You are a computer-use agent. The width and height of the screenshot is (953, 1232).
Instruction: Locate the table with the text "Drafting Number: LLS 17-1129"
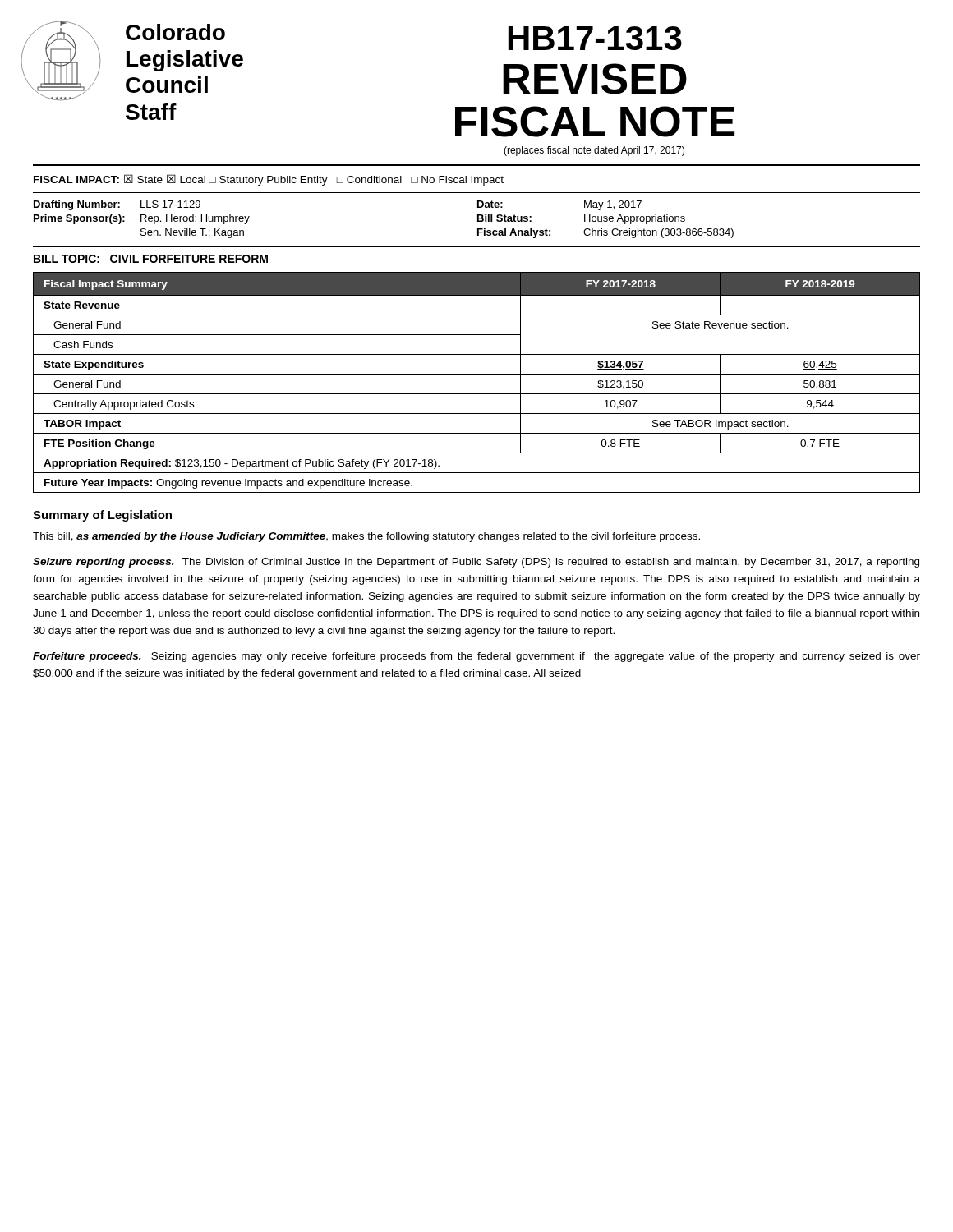(x=476, y=217)
